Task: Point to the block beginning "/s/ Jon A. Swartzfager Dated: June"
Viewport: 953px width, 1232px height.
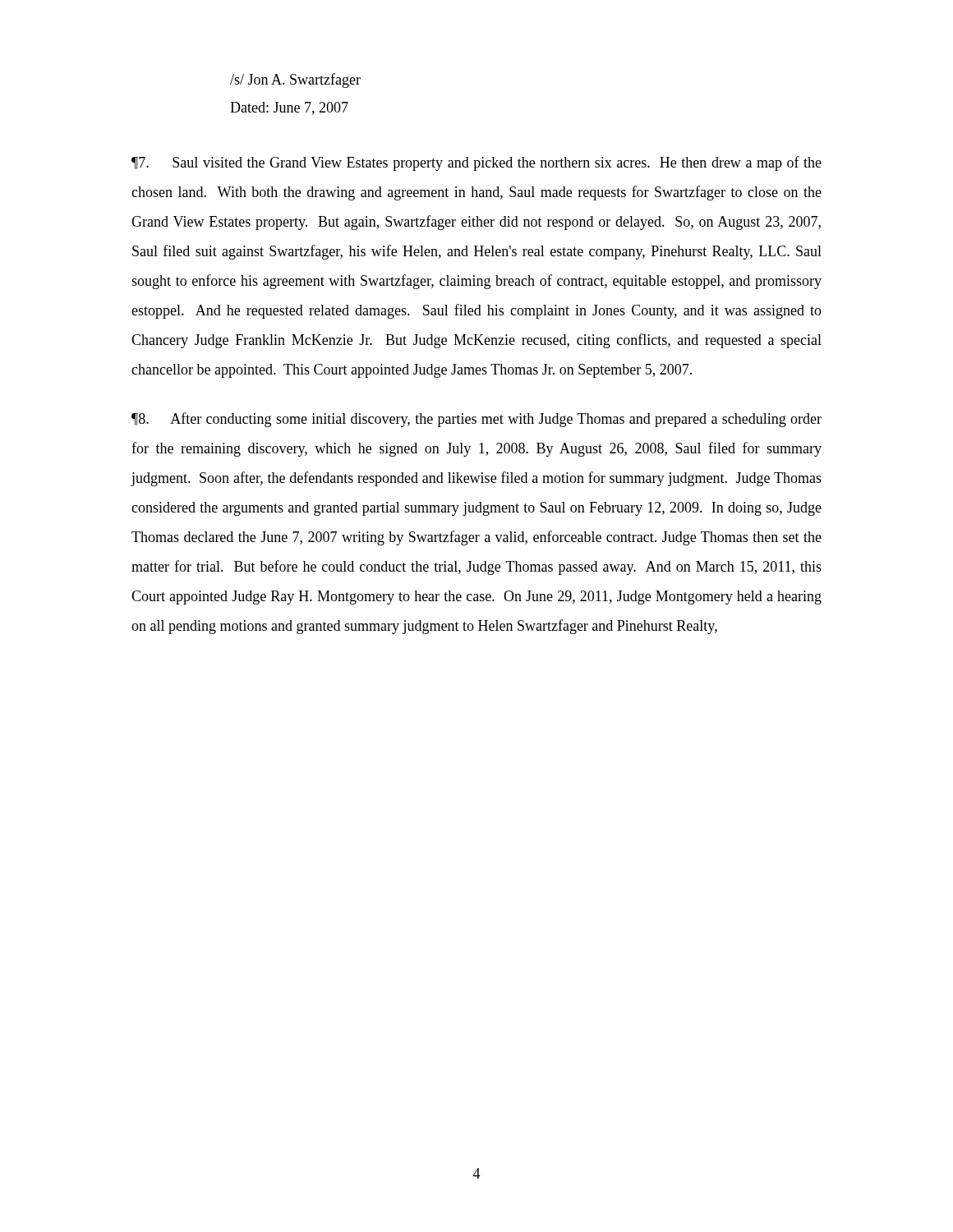Action: [x=295, y=94]
